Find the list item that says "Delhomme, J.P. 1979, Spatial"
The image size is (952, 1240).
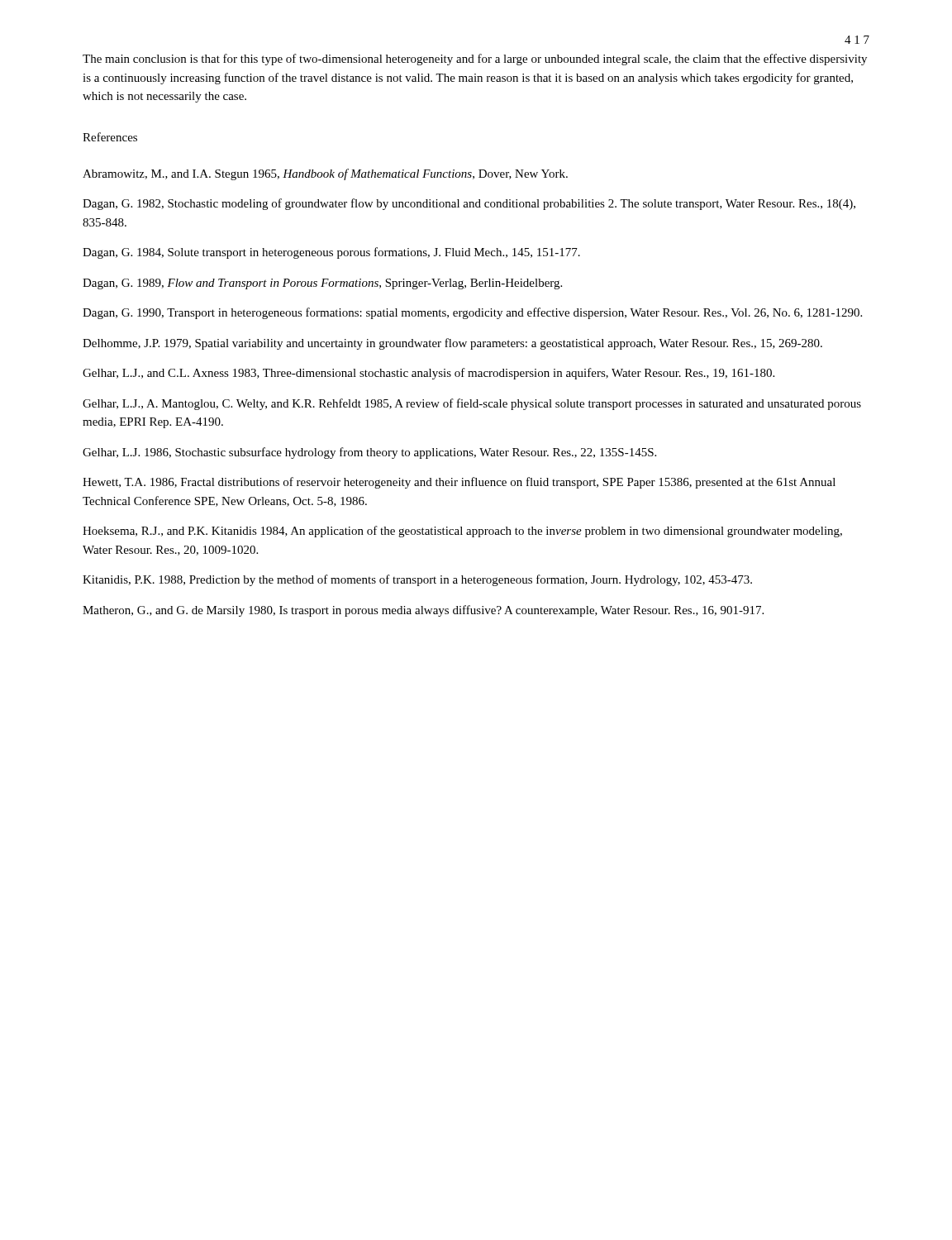point(453,343)
